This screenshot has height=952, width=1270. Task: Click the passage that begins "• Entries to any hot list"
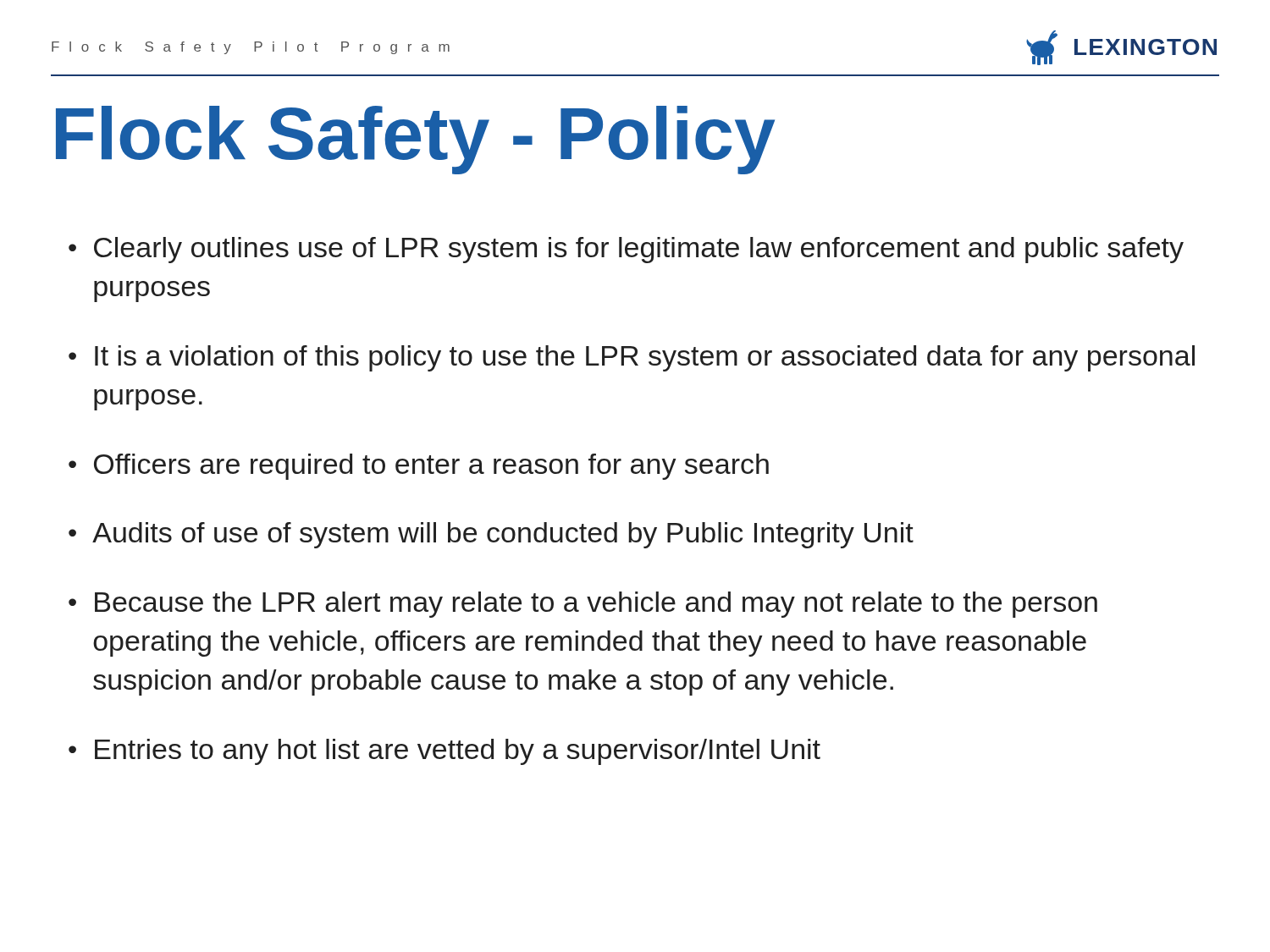click(x=444, y=750)
